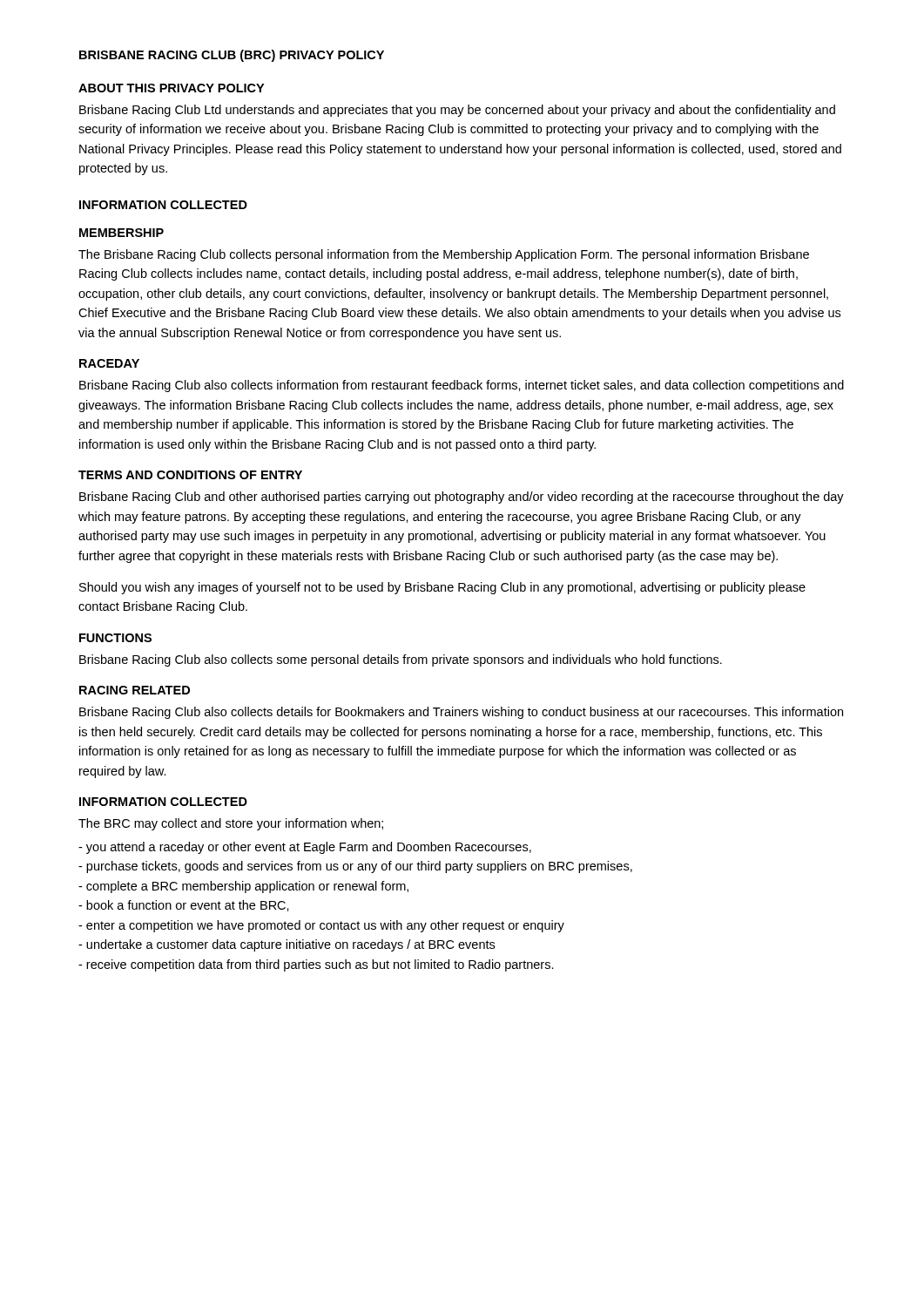Point to the block beginning "Brisbane Racing Club Ltd understands and appreciates"
Viewport: 924px width, 1307px height.
click(460, 139)
